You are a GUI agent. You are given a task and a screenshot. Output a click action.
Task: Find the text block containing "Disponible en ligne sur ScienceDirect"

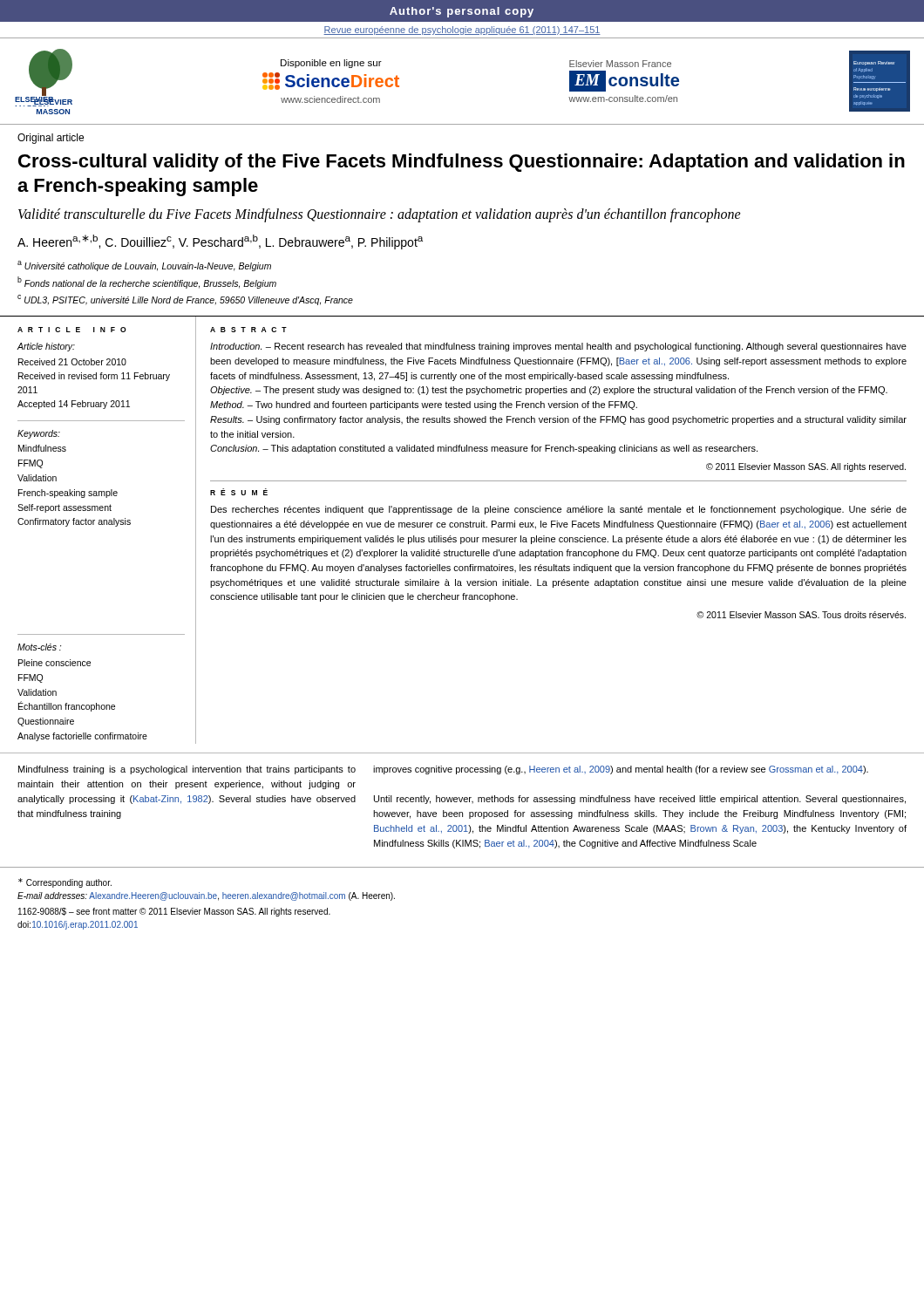click(x=331, y=81)
